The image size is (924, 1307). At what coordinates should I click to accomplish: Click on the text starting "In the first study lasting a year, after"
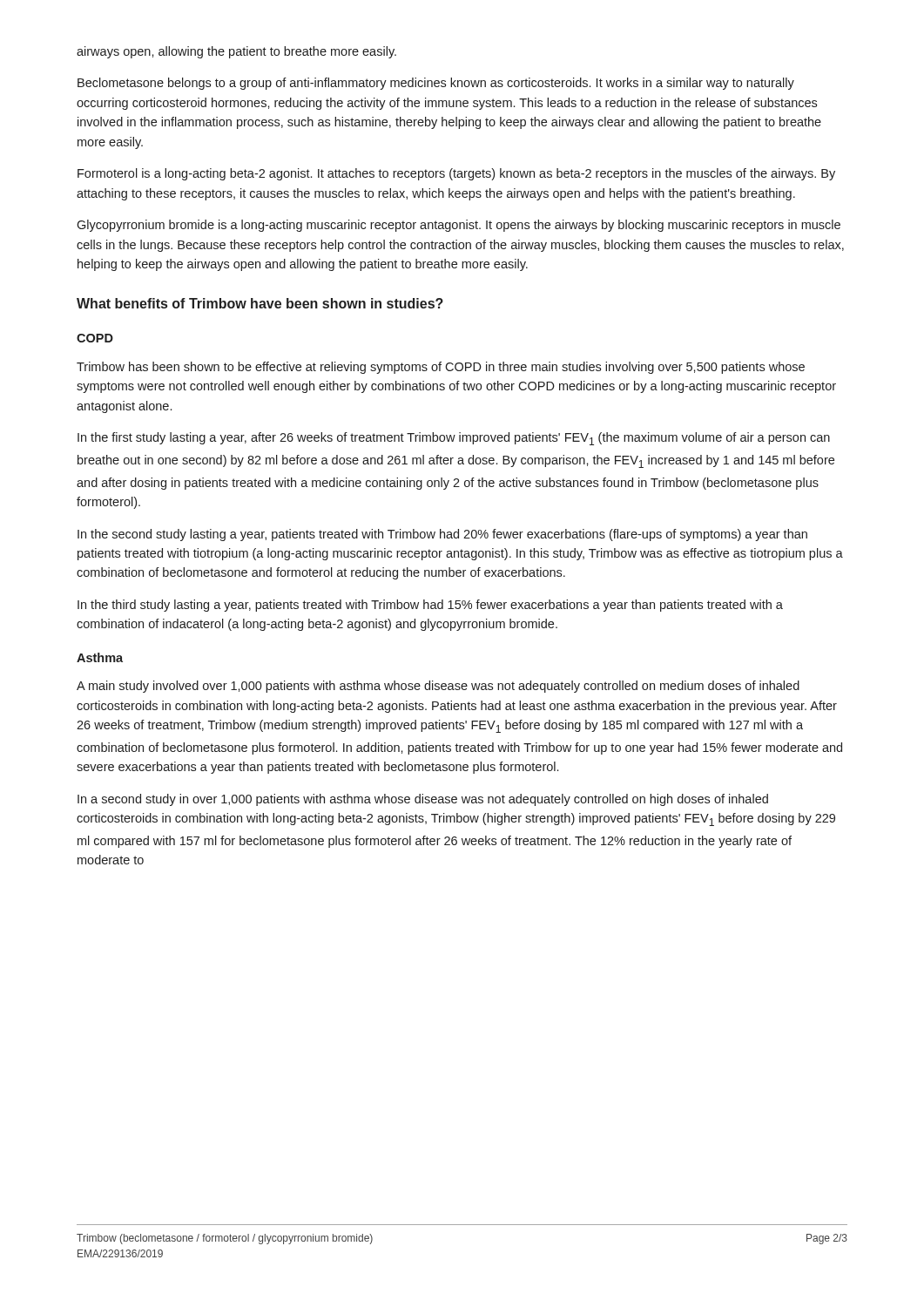click(x=462, y=470)
